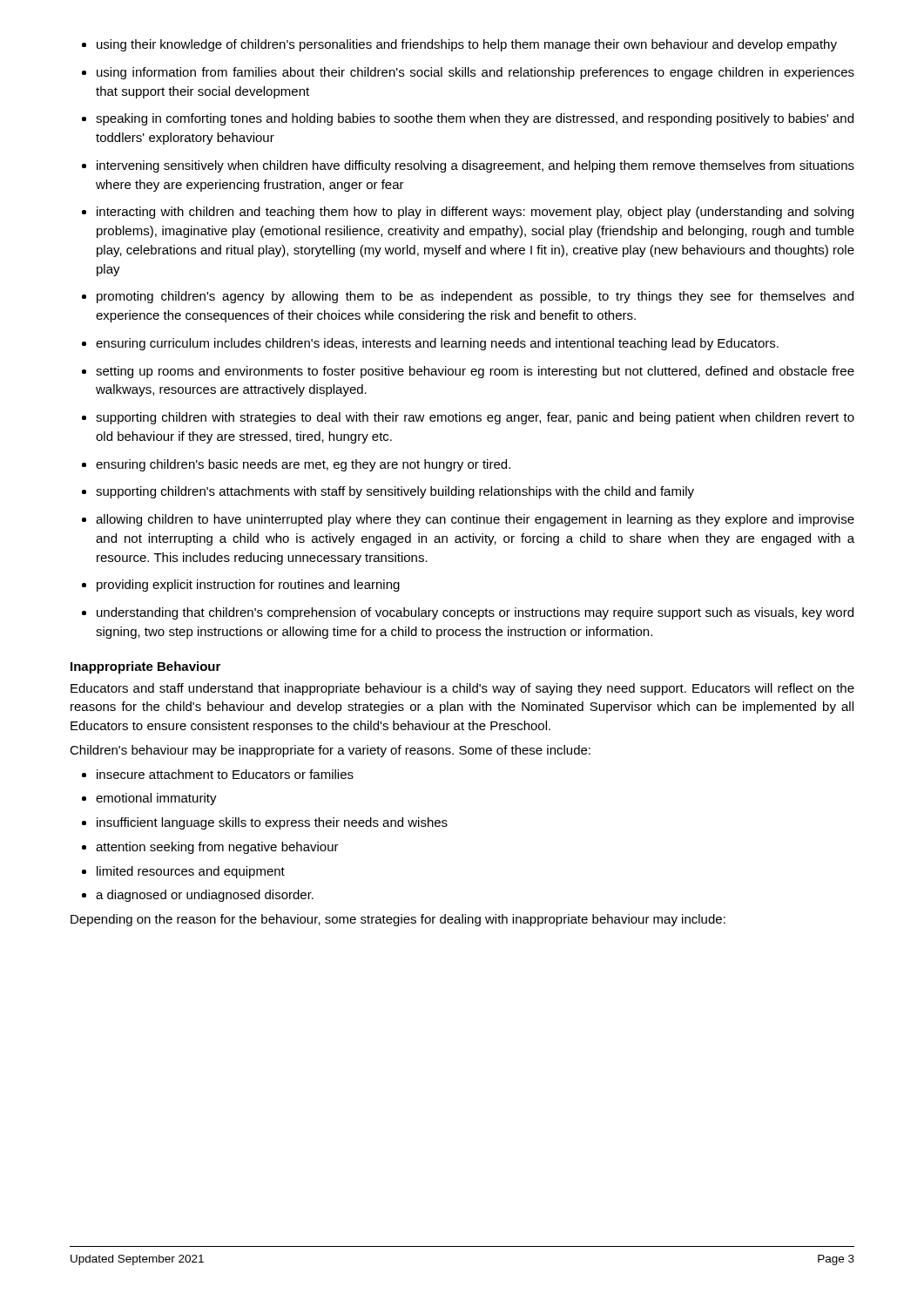Image resolution: width=924 pixels, height=1307 pixels.
Task: Point to the block beginning "supporting children's attachments with staff"
Action: coord(475,491)
